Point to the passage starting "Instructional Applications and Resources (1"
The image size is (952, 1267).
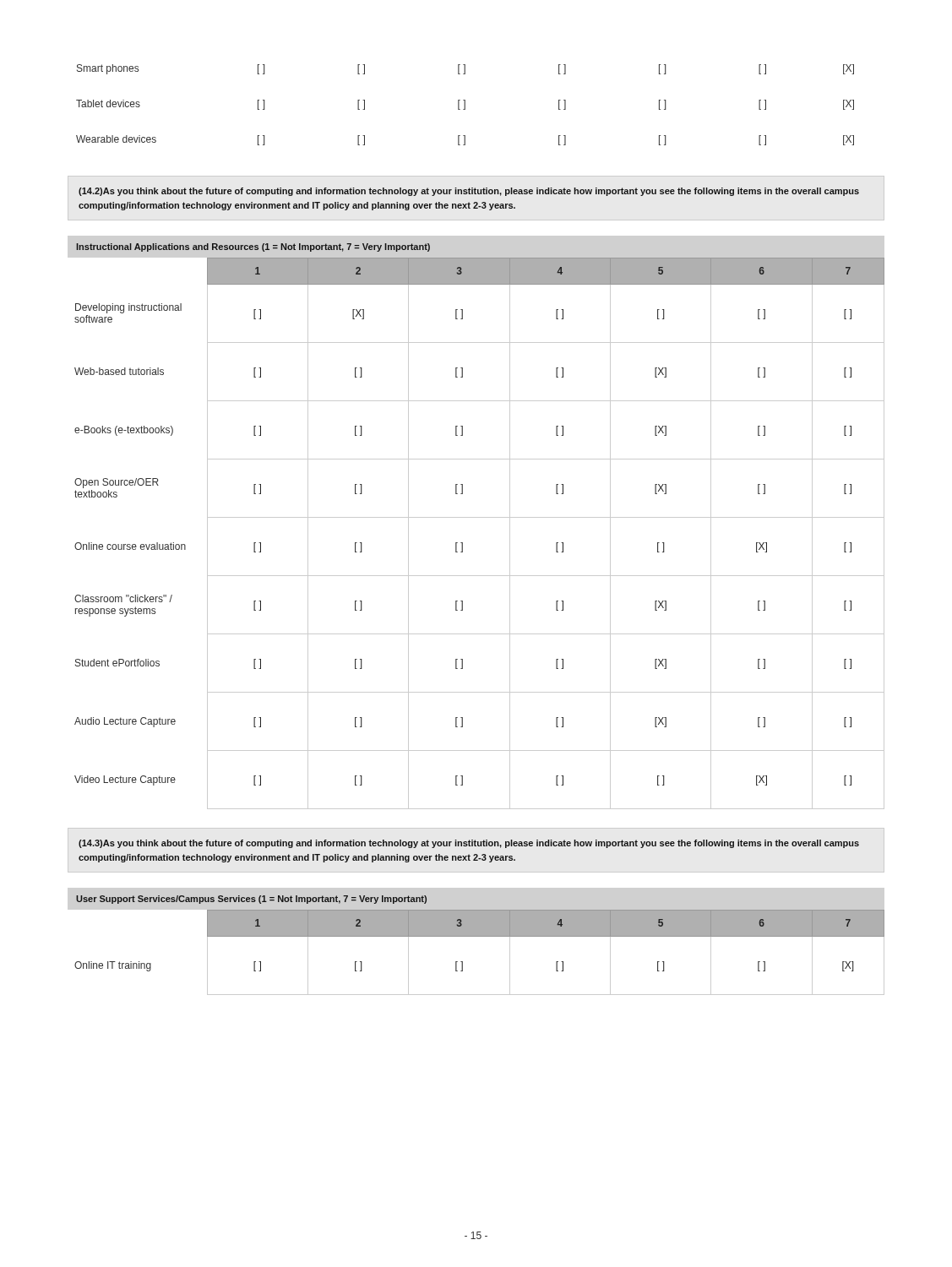(253, 247)
